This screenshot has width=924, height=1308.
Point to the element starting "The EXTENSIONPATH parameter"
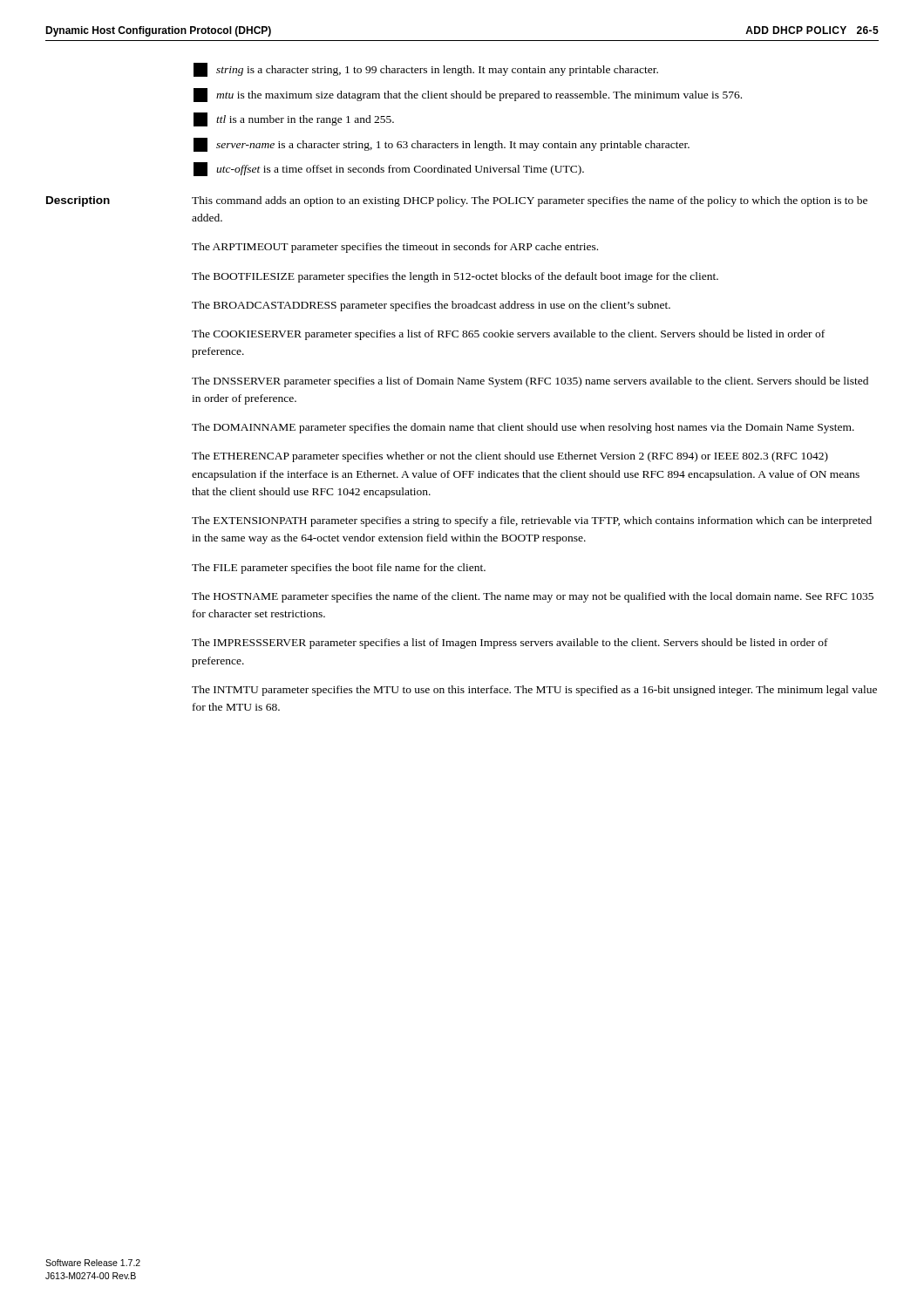point(532,529)
